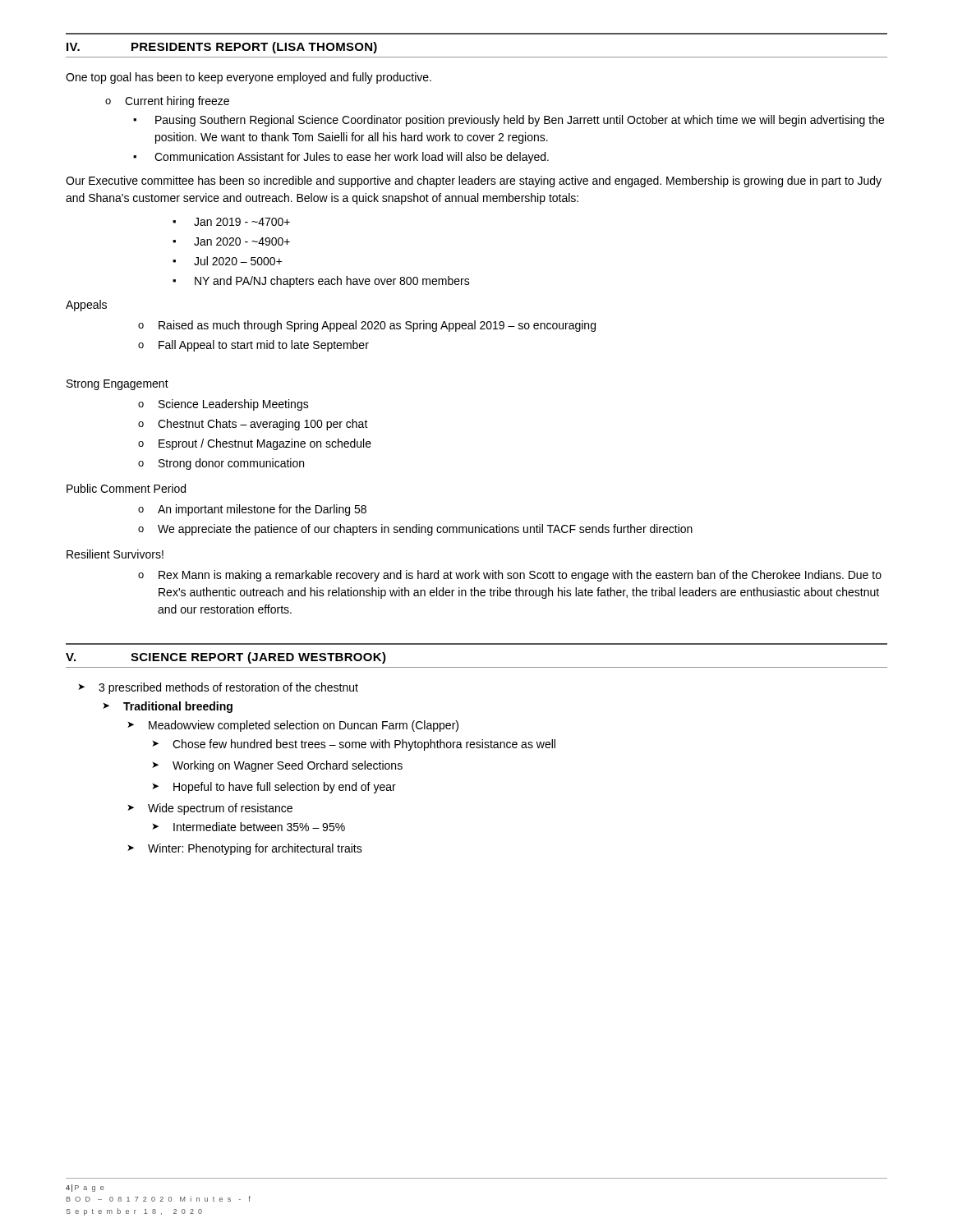Viewport: 953px width, 1232px height.
Task: Locate the text "Jan 2019 - ~4700+"
Action: point(242,222)
